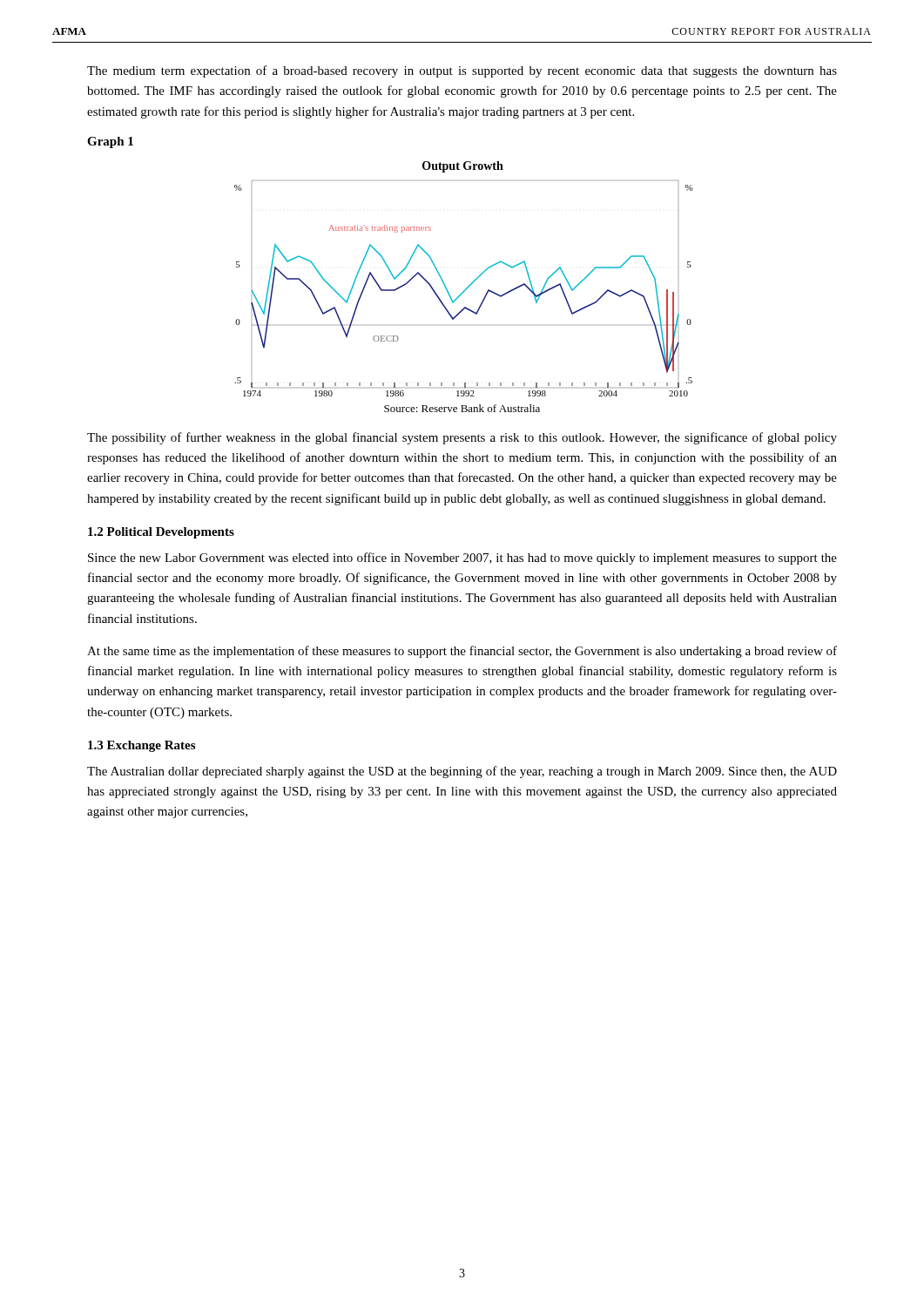Where is the passage that starts "At the same time as the implementation"?

point(462,682)
